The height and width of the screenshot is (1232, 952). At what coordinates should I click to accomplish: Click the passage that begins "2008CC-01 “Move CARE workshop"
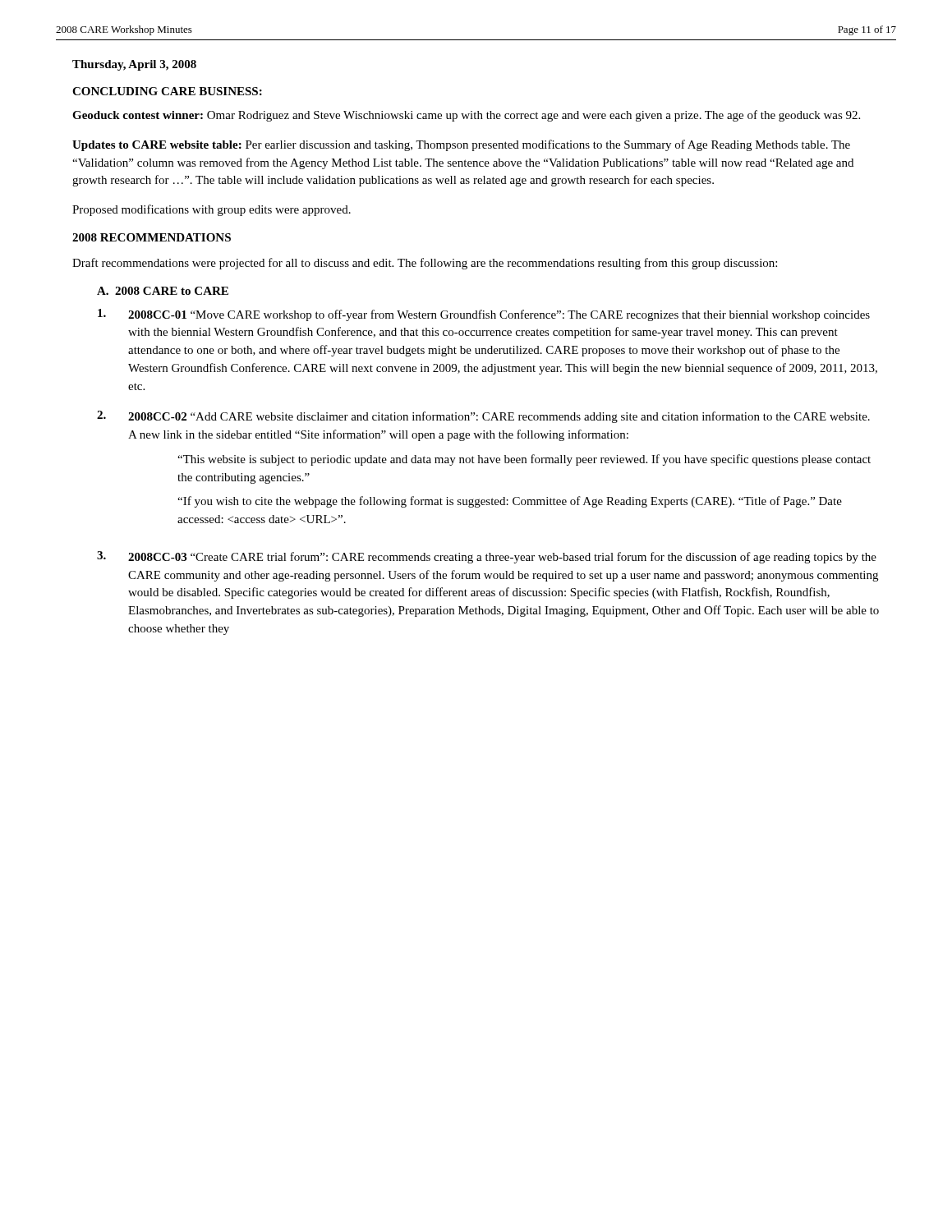point(488,351)
